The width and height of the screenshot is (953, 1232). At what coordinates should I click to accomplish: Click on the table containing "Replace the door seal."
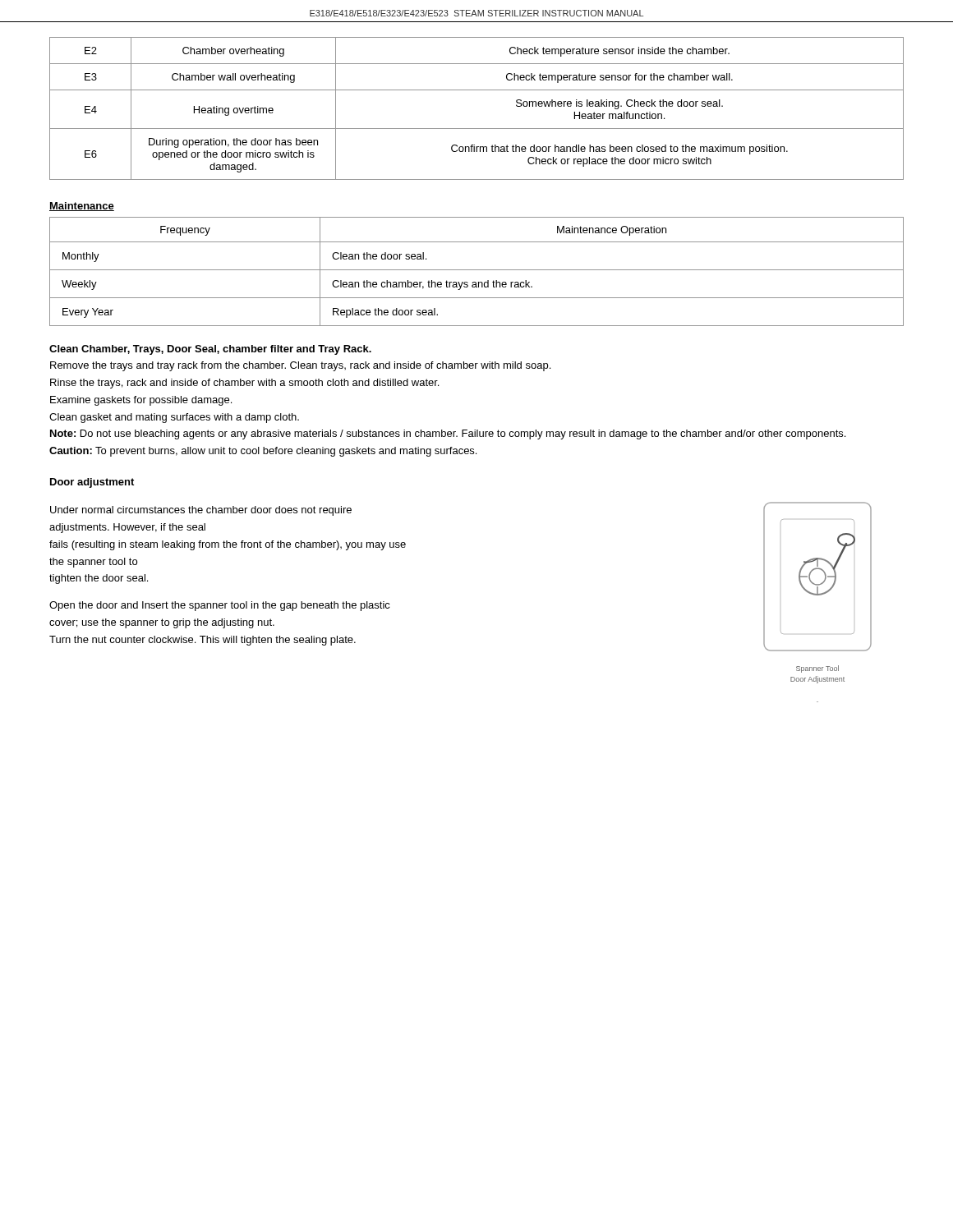pyautogui.click(x=476, y=271)
